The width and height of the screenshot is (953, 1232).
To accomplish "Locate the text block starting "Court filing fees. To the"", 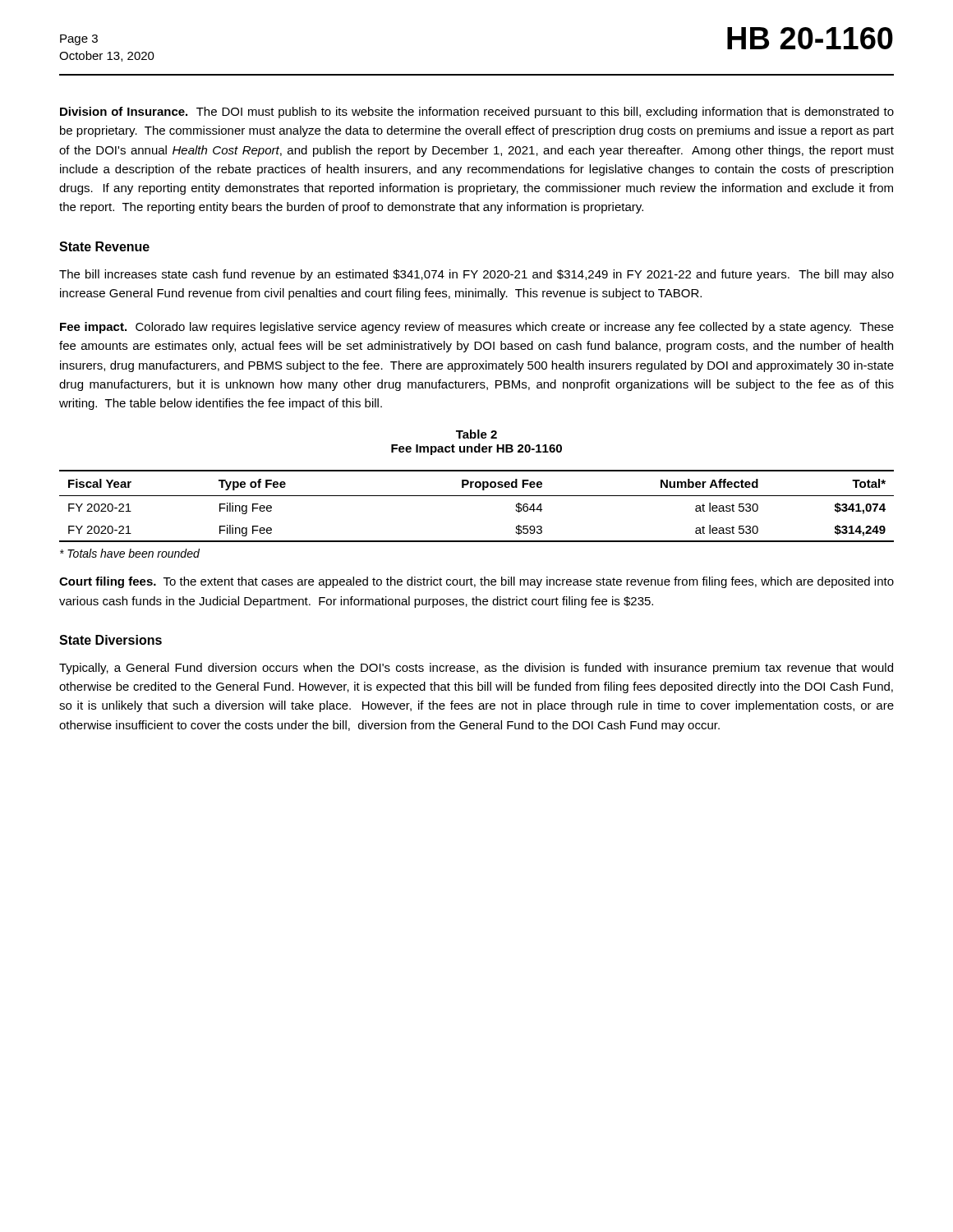I will [476, 591].
